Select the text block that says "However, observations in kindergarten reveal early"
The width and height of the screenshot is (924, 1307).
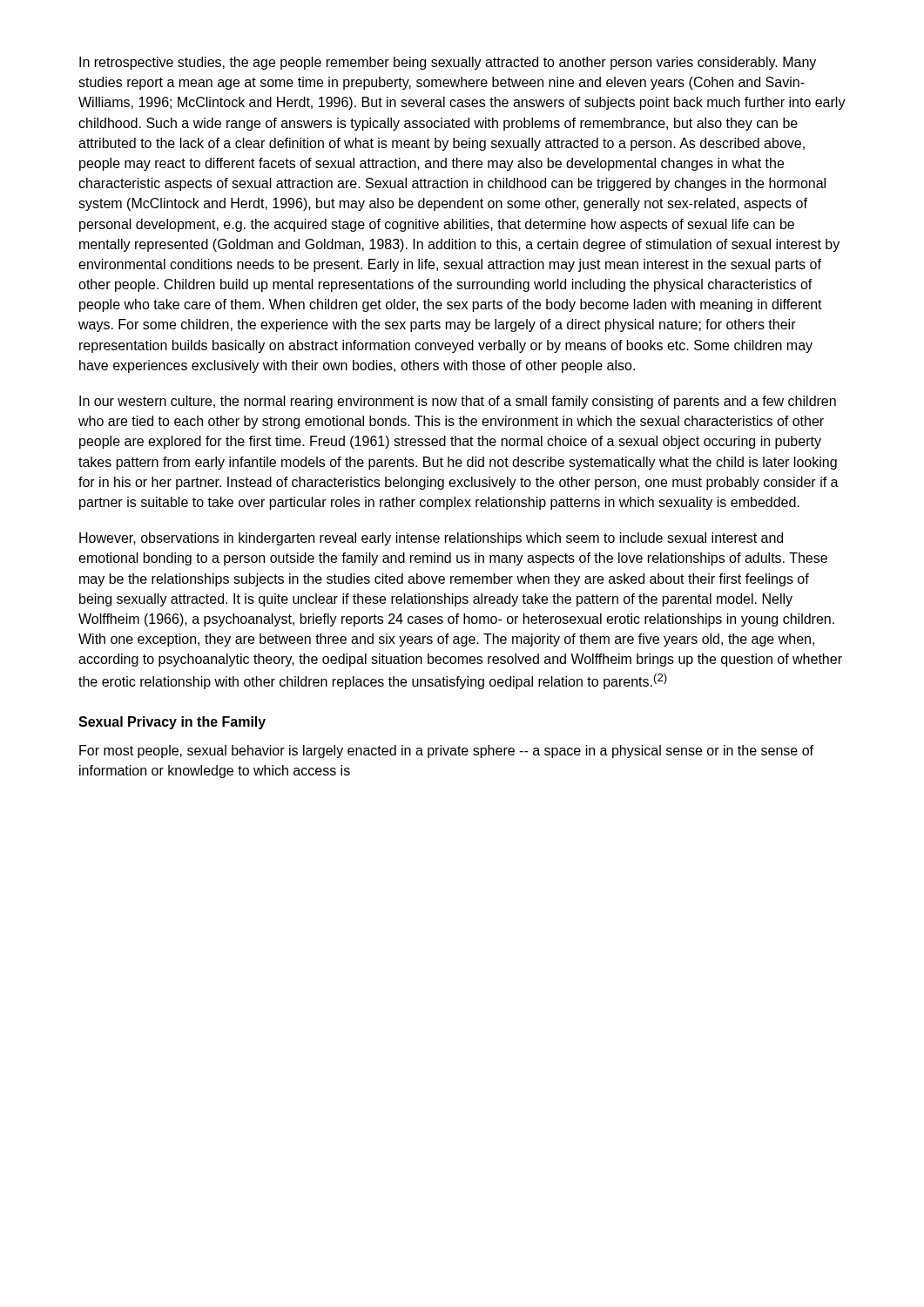point(460,610)
